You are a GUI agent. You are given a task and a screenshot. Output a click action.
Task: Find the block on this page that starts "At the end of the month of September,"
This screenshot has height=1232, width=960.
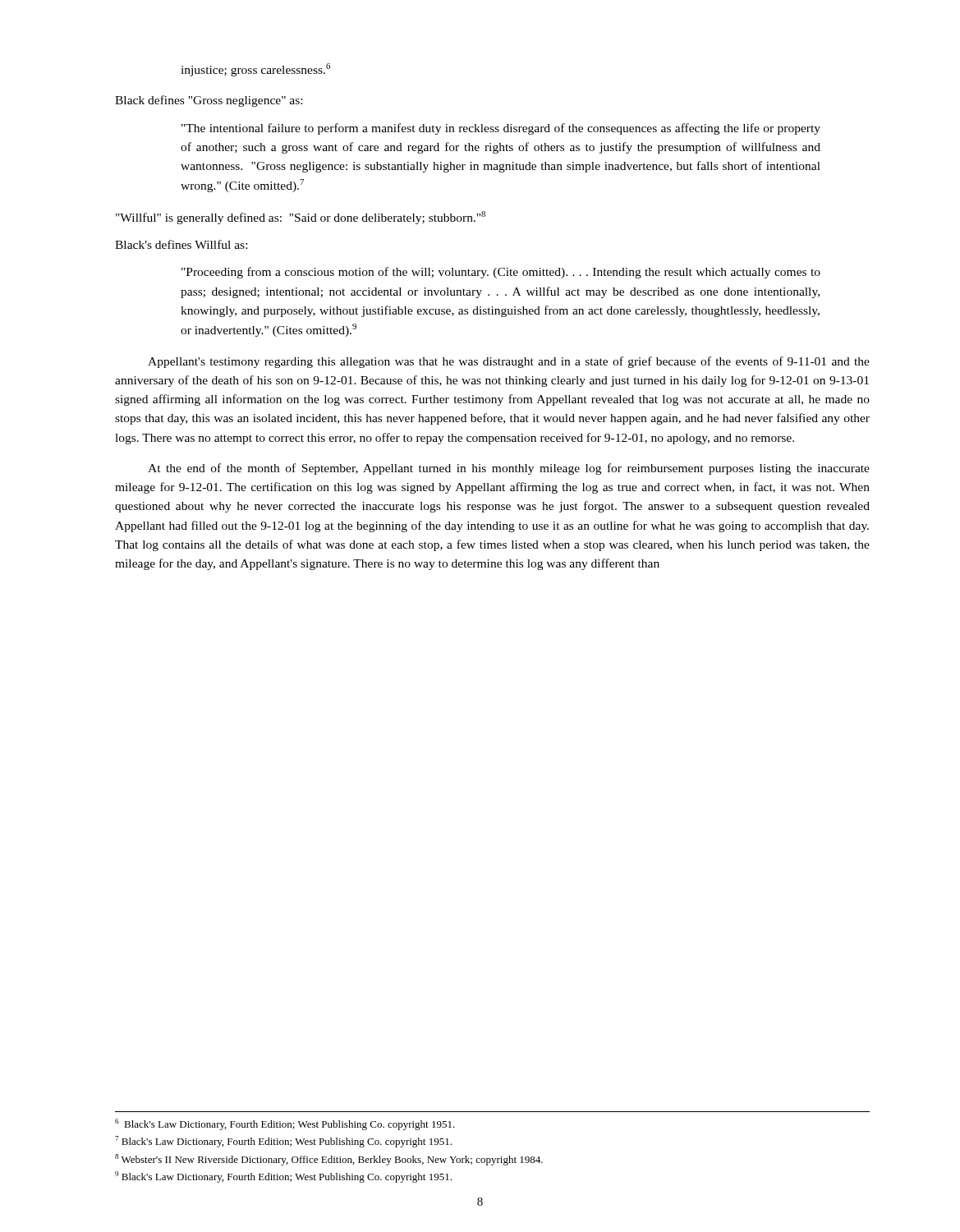(492, 515)
